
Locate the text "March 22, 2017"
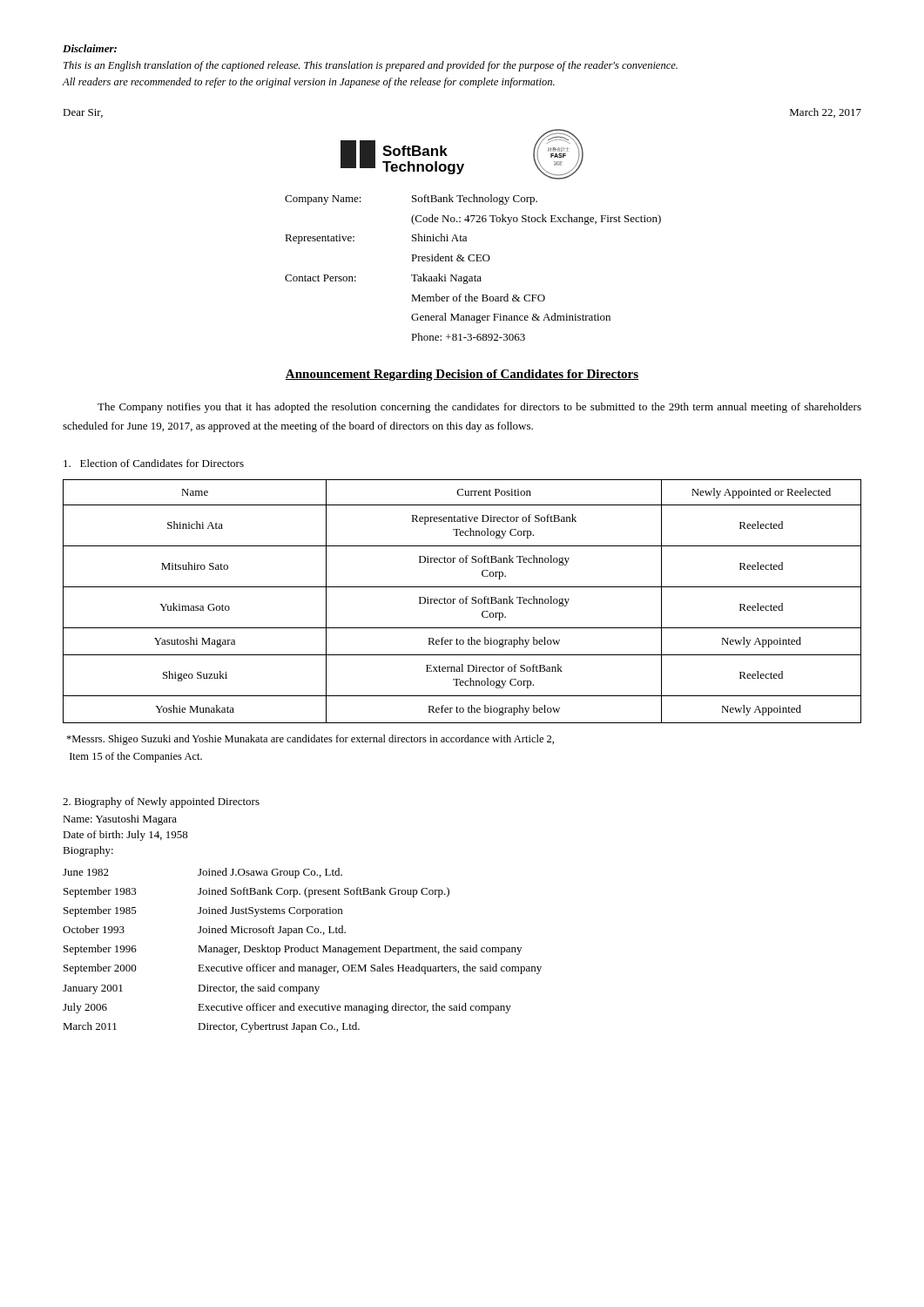[x=825, y=112]
